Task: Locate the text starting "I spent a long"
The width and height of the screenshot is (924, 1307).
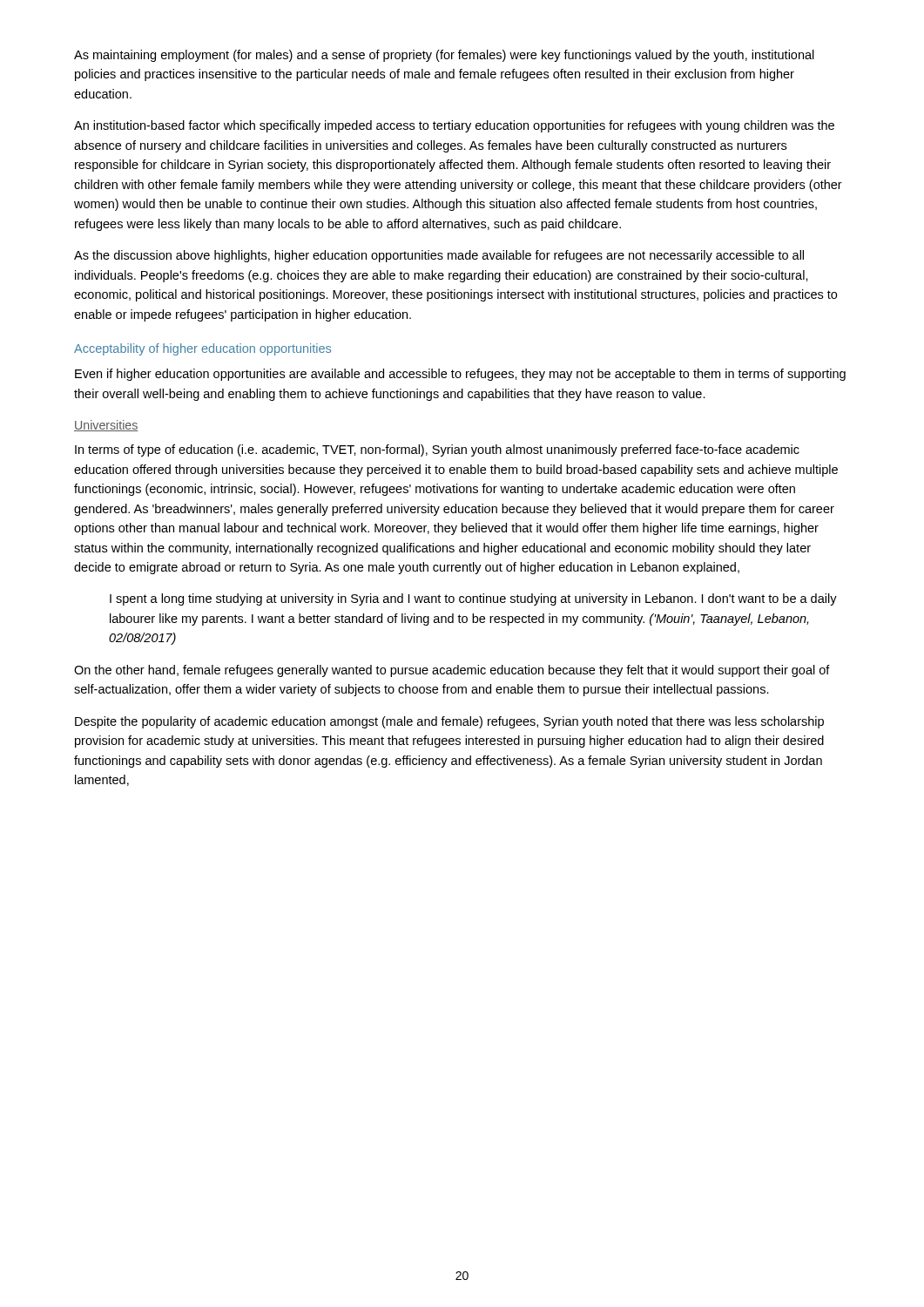Action: coord(479,619)
